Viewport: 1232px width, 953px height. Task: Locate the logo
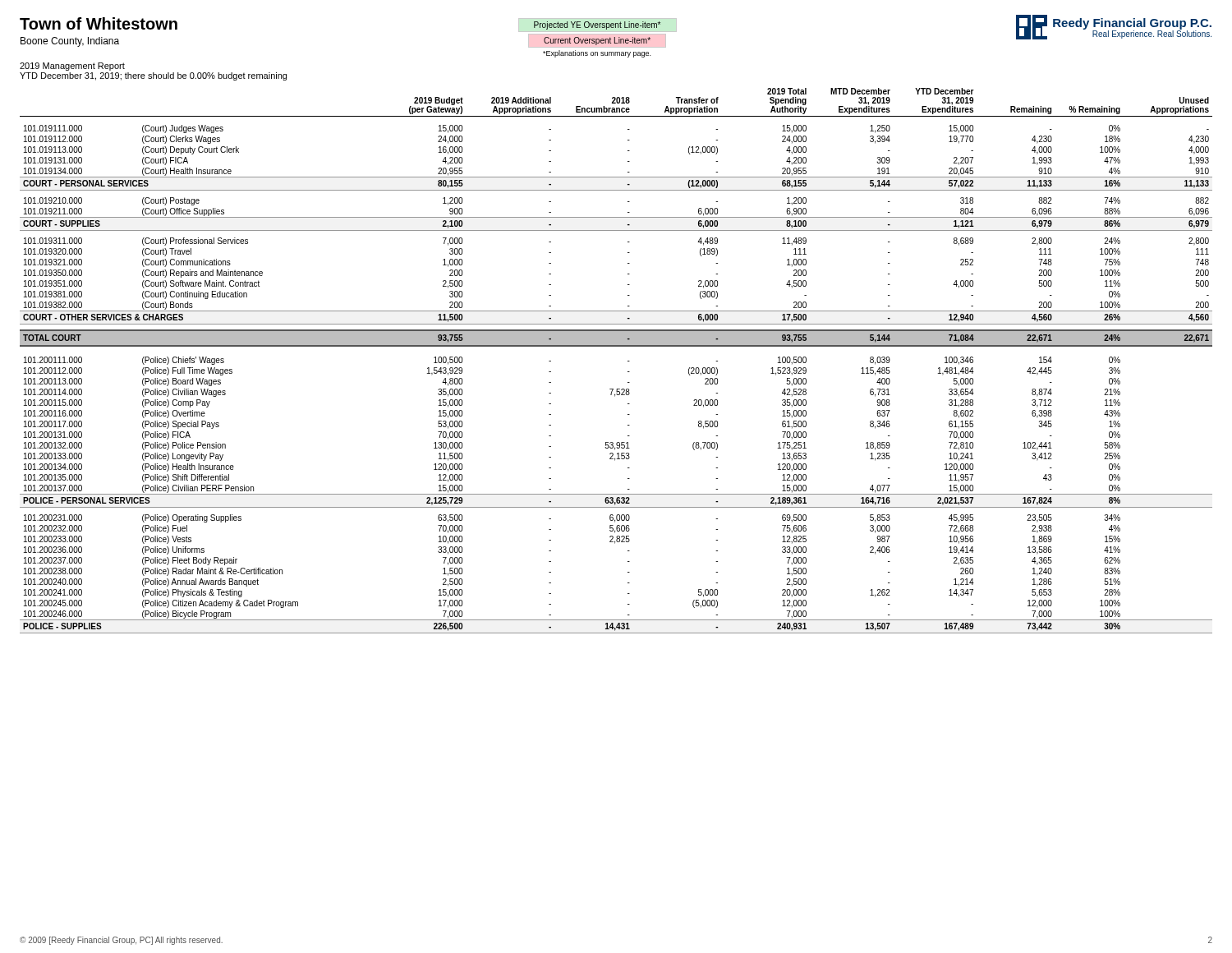(x=1114, y=27)
